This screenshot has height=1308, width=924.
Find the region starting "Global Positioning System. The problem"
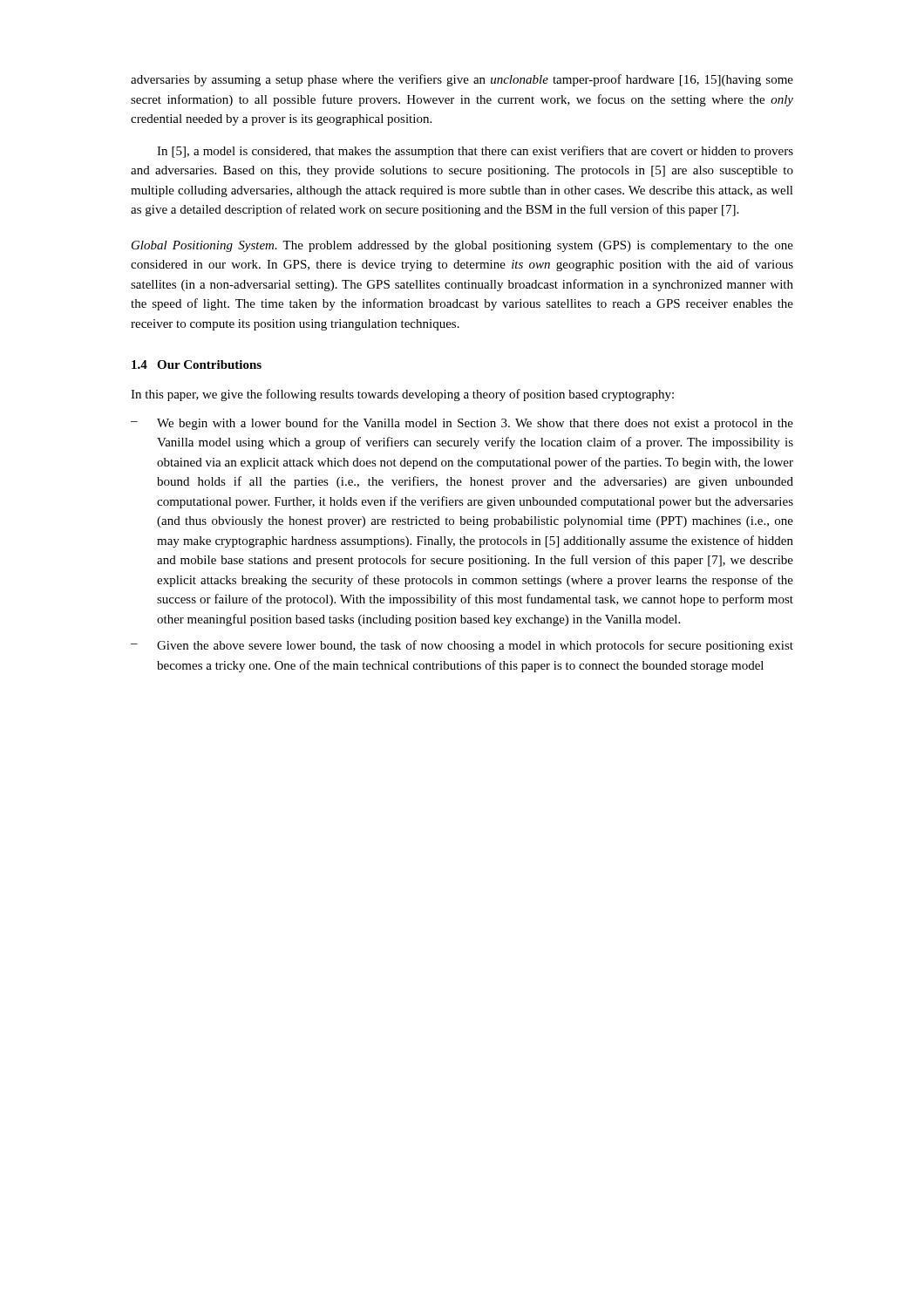462,284
